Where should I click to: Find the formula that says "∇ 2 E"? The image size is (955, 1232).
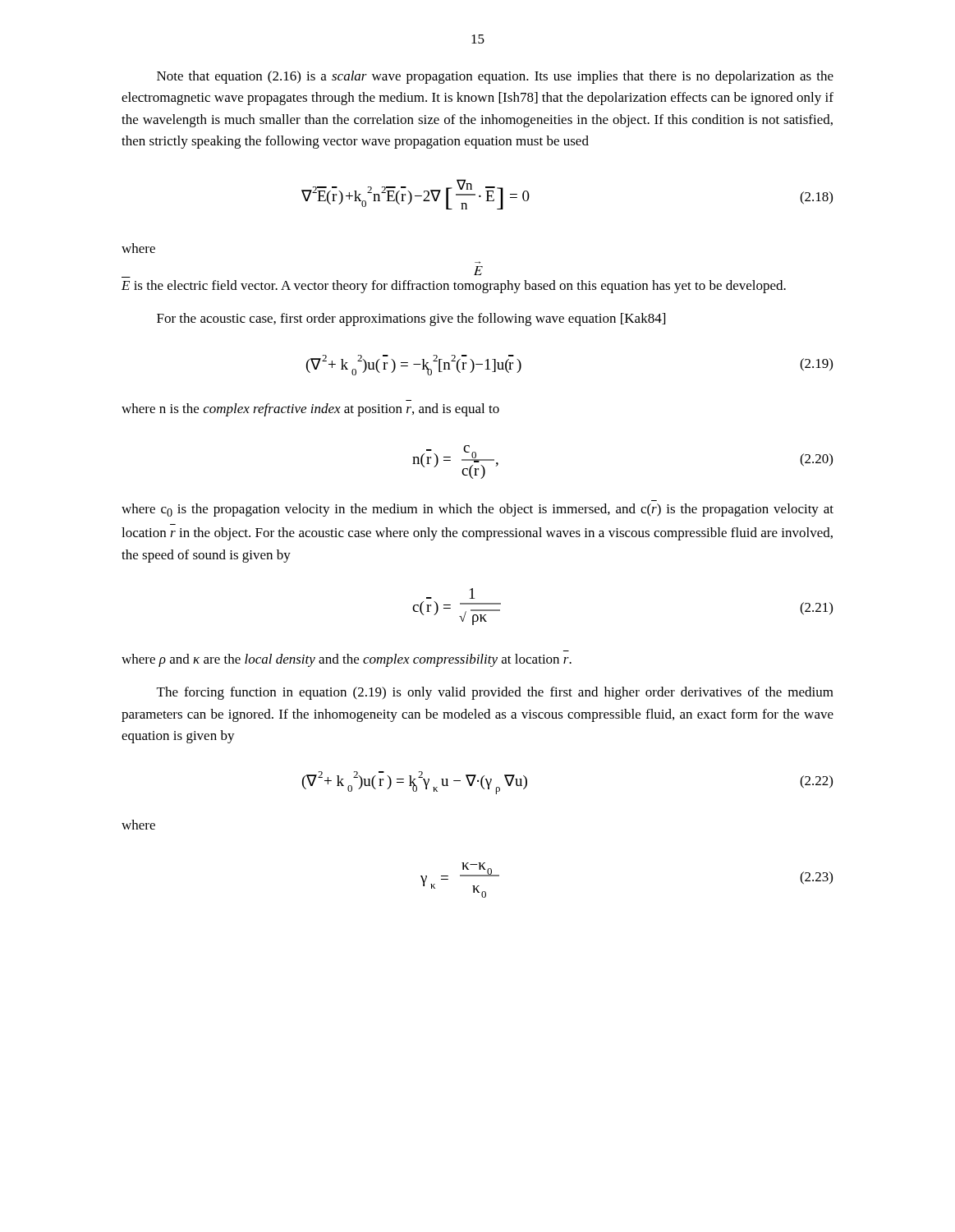478,197
